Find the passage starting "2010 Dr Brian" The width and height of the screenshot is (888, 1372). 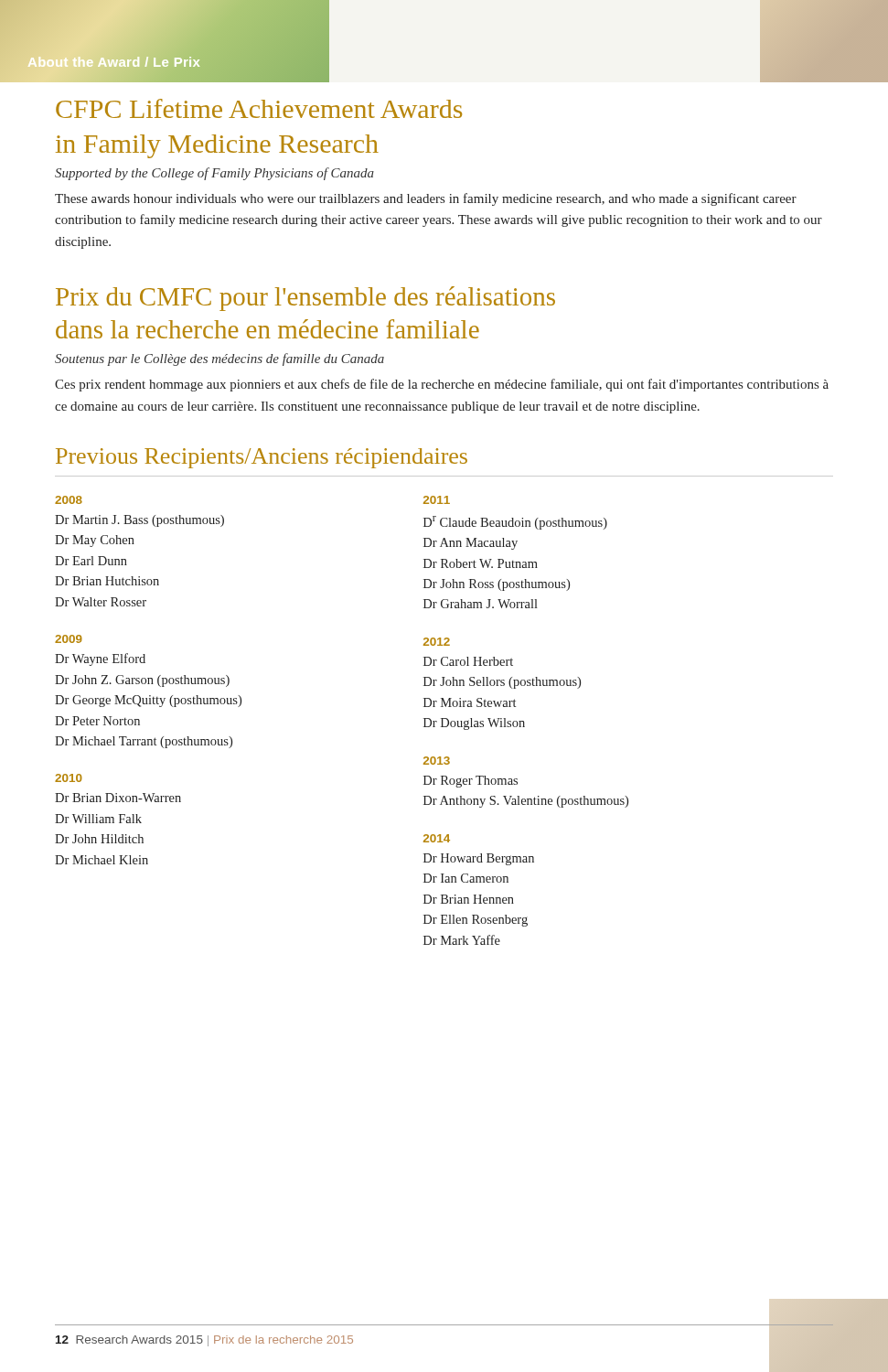[69, 778]
